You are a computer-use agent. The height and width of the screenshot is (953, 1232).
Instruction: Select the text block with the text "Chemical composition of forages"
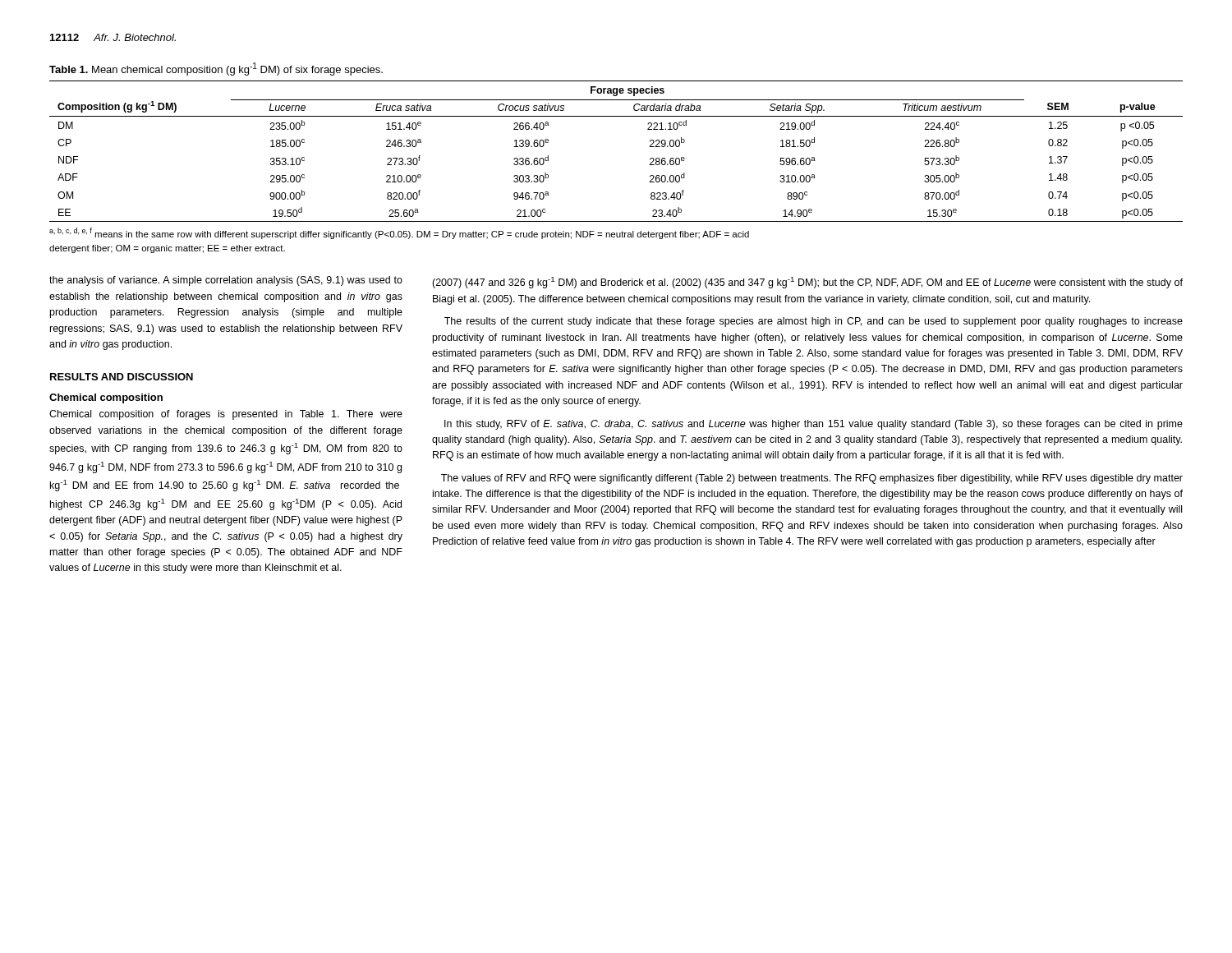226,491
